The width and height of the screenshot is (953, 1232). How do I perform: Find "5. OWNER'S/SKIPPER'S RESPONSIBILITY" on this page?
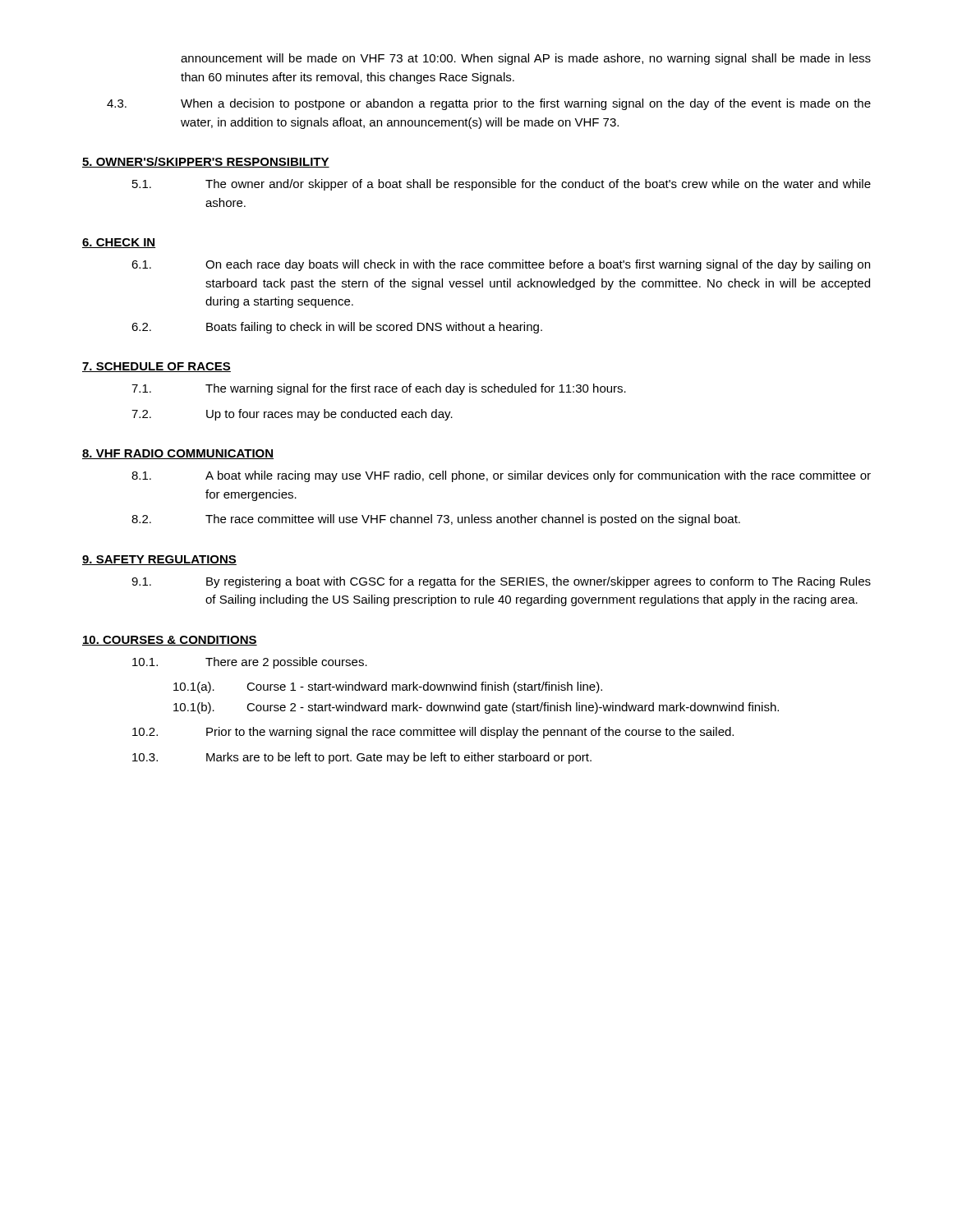point(206,161)
